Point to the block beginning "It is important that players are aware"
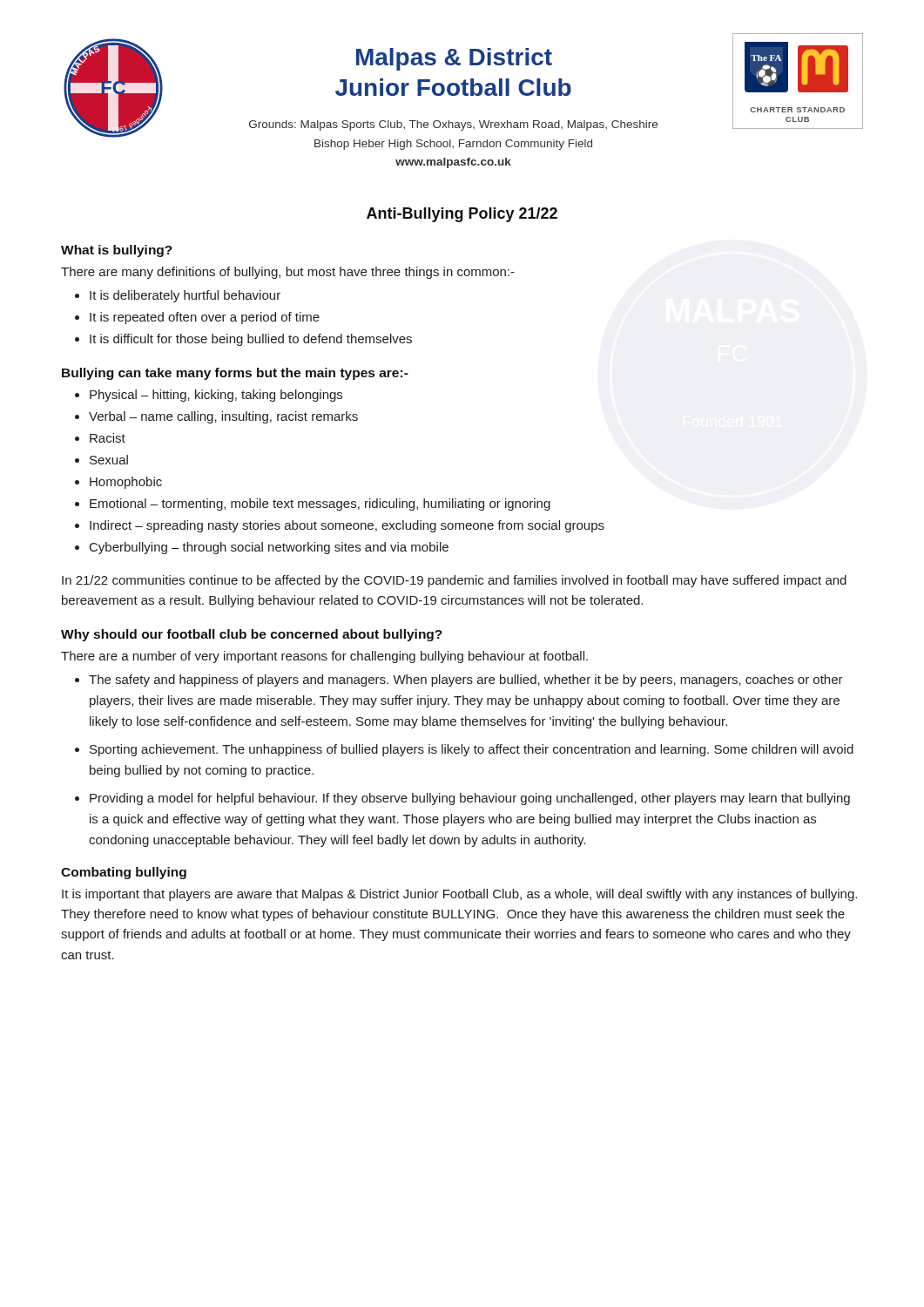The height and width of the screenshot is (1307, 924). pos(460,924)
